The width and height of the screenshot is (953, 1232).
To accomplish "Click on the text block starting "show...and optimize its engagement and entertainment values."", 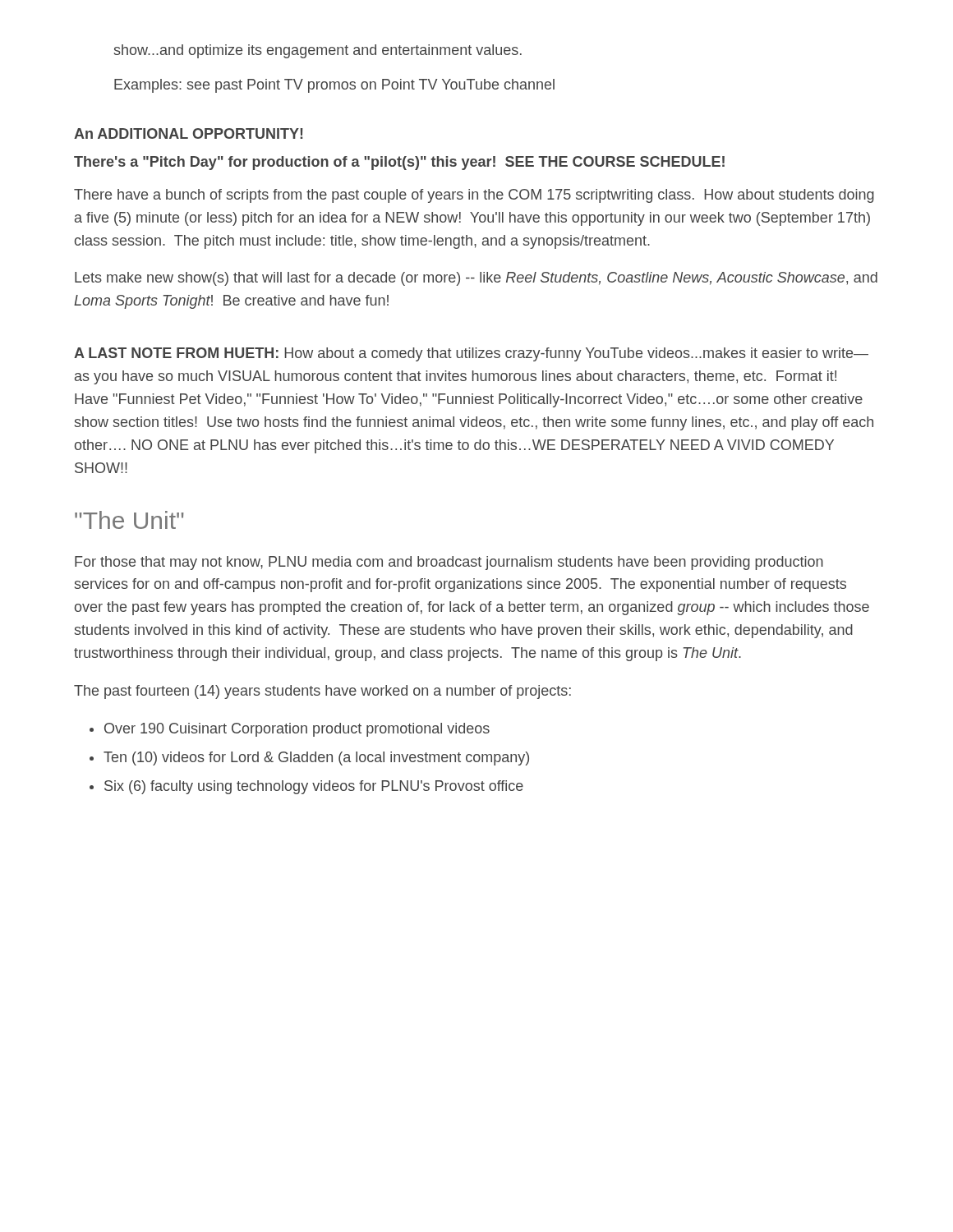I will (318, 50).
